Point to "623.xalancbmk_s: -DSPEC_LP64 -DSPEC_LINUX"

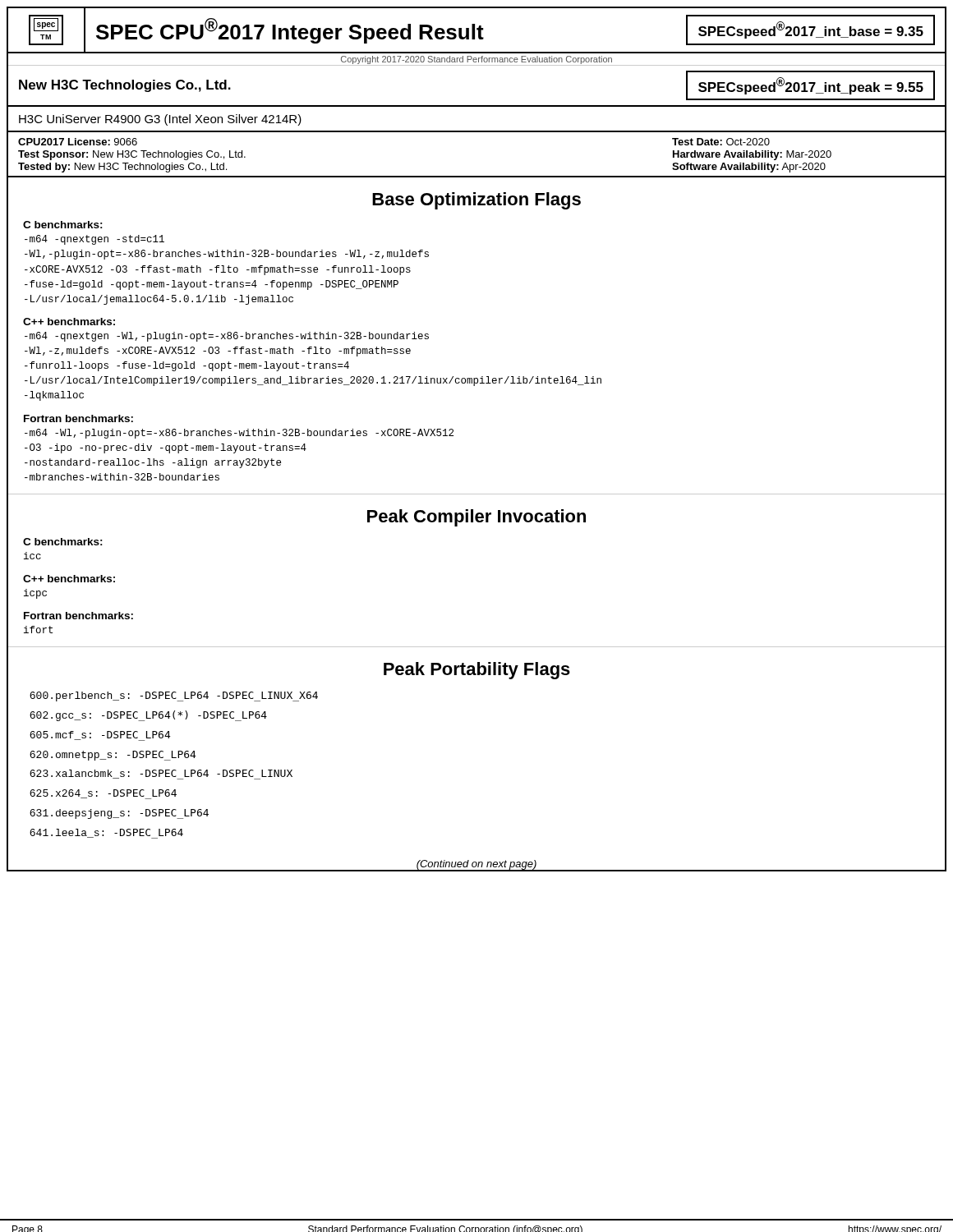tap(158, 774)
